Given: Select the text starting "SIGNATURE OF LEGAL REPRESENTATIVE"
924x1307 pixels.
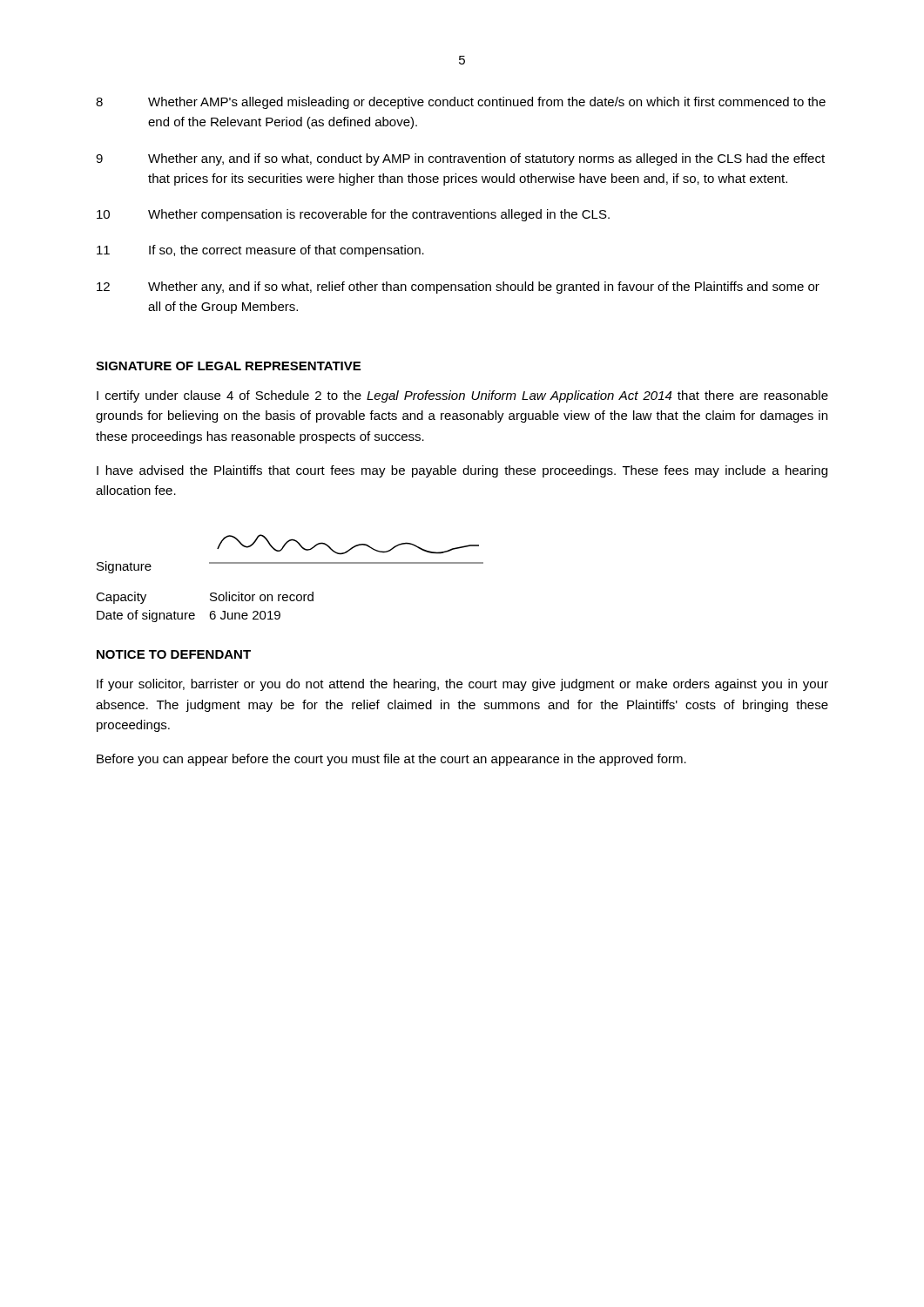Looking at the screenshot, I should (229, 366).
